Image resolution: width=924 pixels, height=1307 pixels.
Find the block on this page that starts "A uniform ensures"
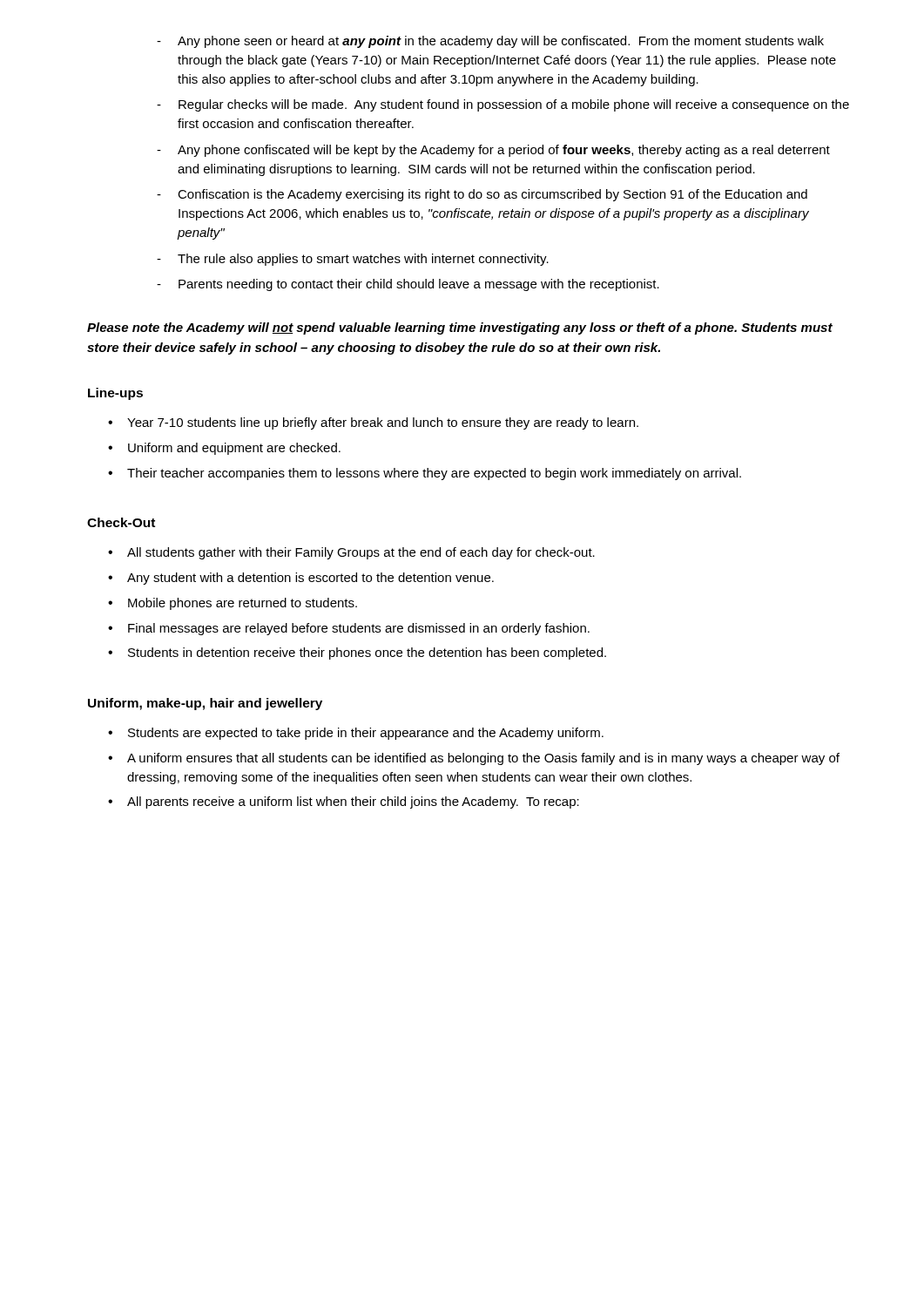(483, 767)
